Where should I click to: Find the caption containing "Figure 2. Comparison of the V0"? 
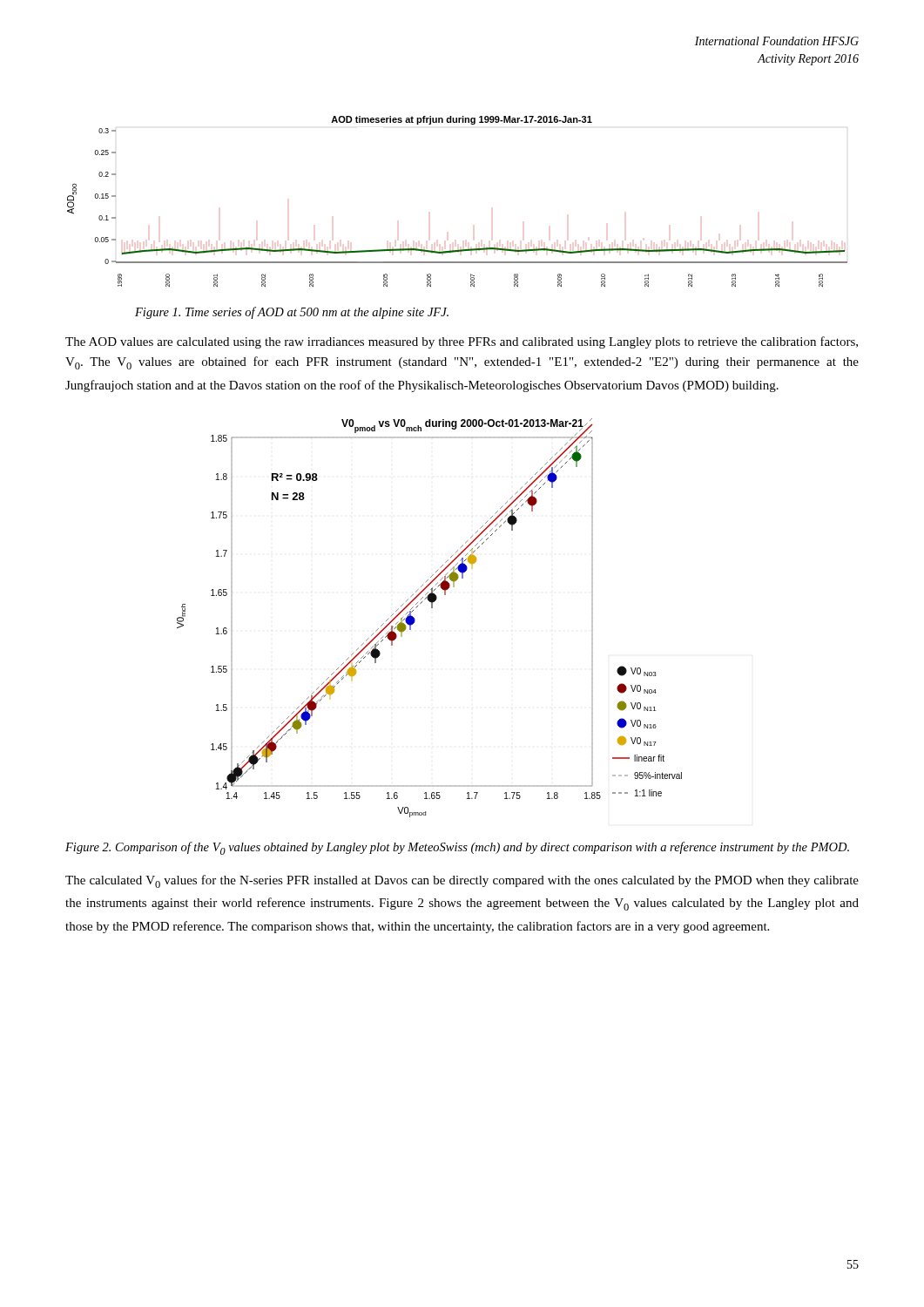[458, 849]
